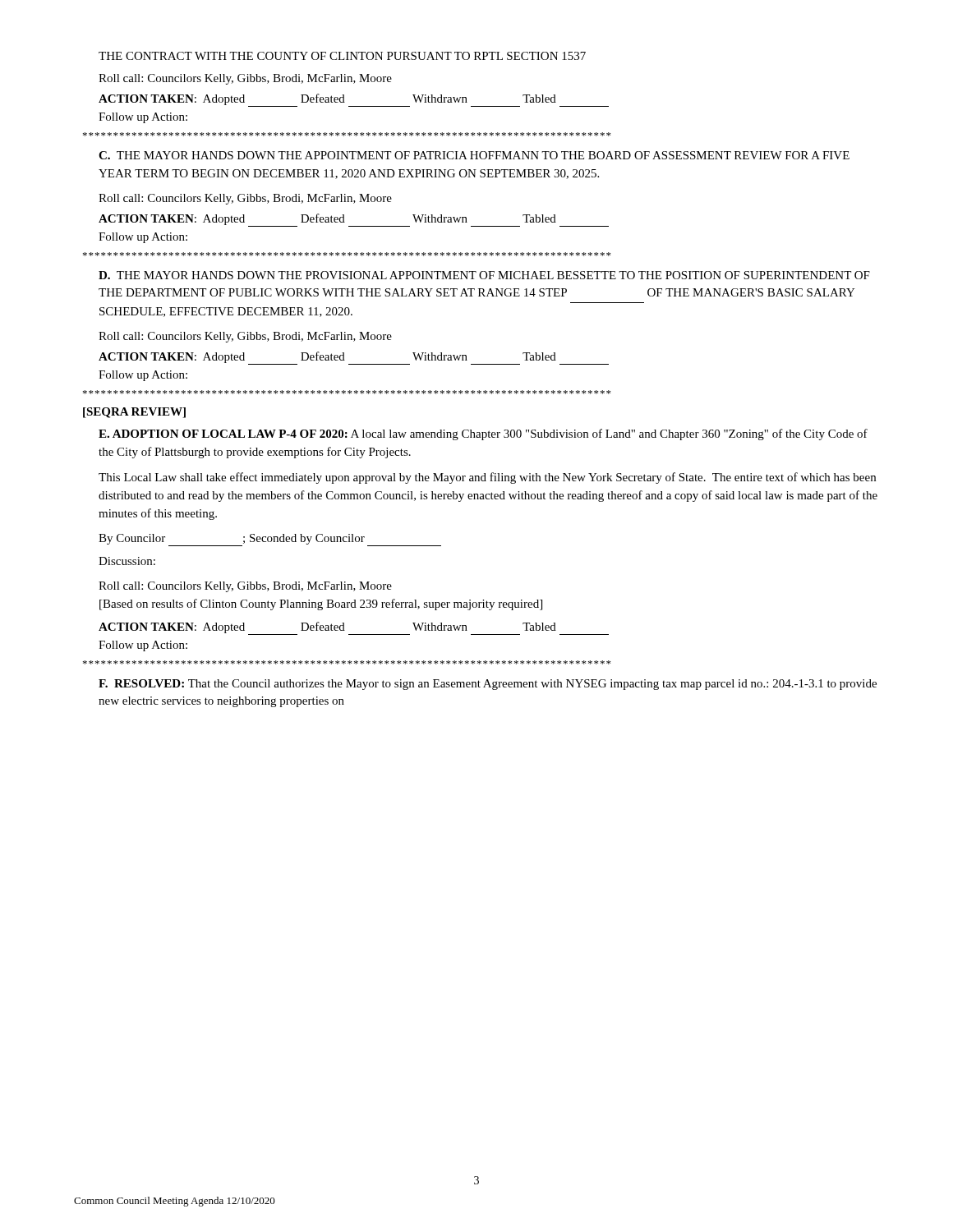Image resolution: width=953 pixels, height=1232 pixels.
Task: Find the text block with the text "By Councilor ;"
Action: (270, 538)
